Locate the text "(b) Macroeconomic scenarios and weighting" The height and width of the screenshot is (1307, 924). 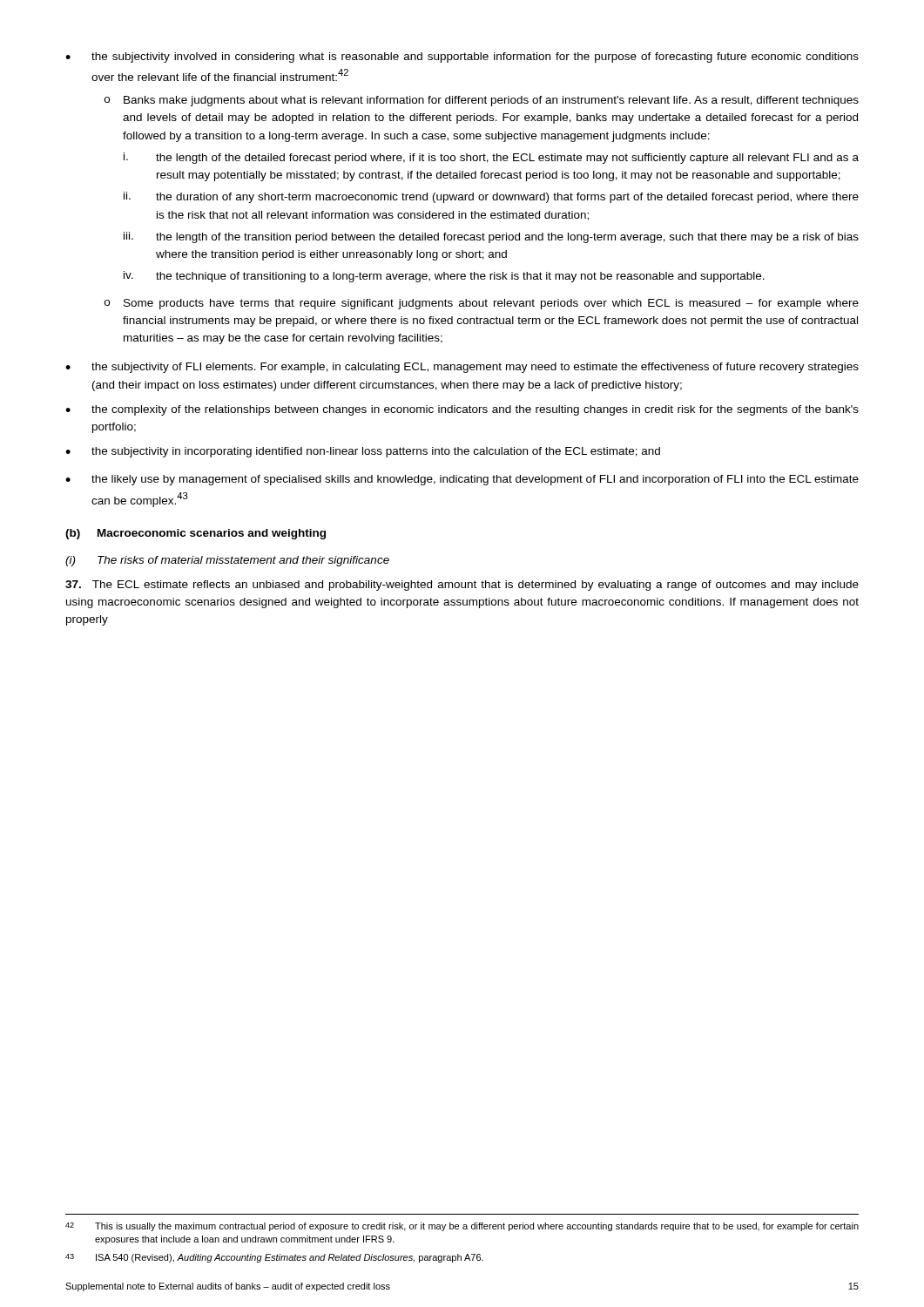(x=196, y=534)
